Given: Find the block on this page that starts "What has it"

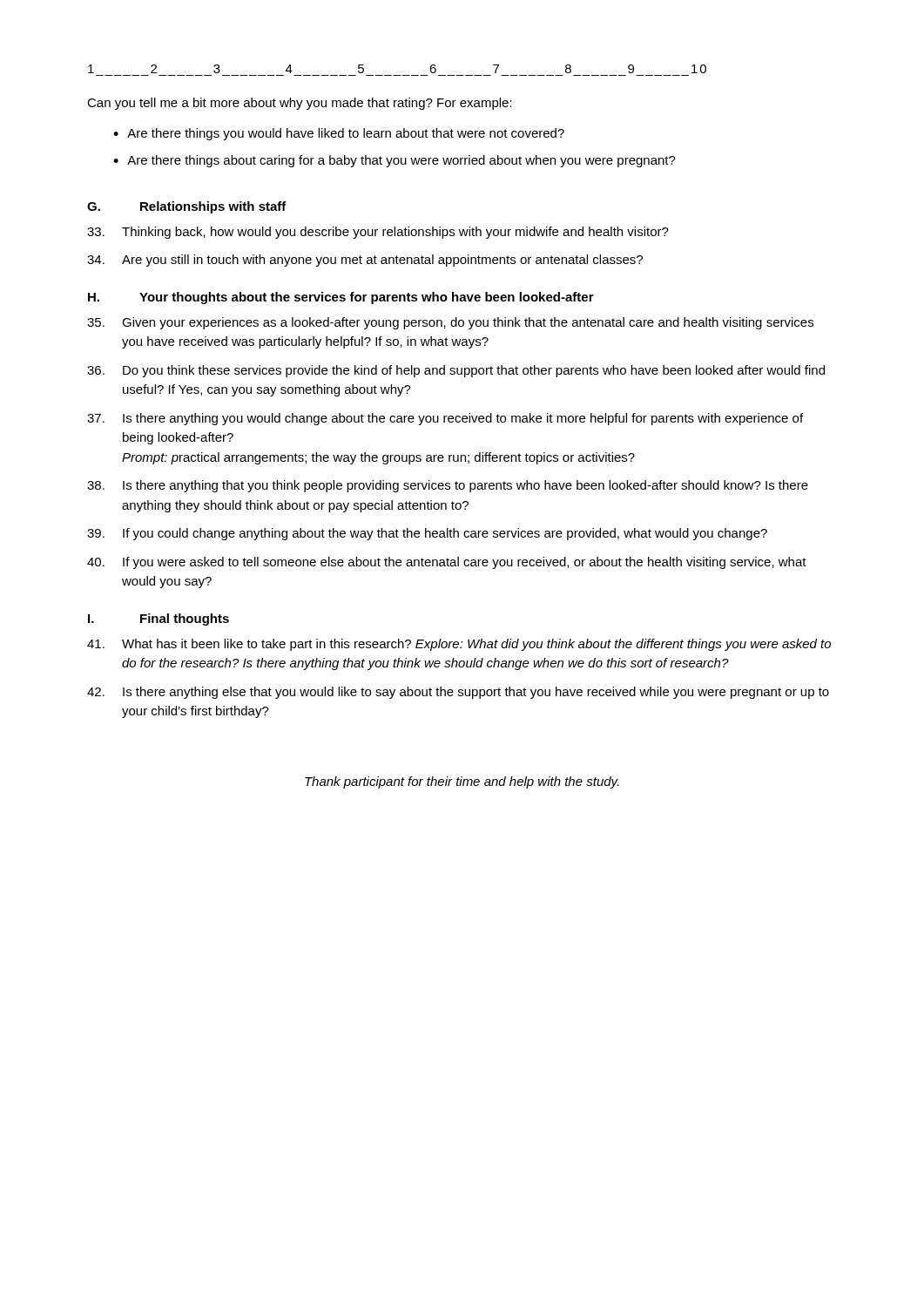Looking at the screenshot, I should [462, 654].
